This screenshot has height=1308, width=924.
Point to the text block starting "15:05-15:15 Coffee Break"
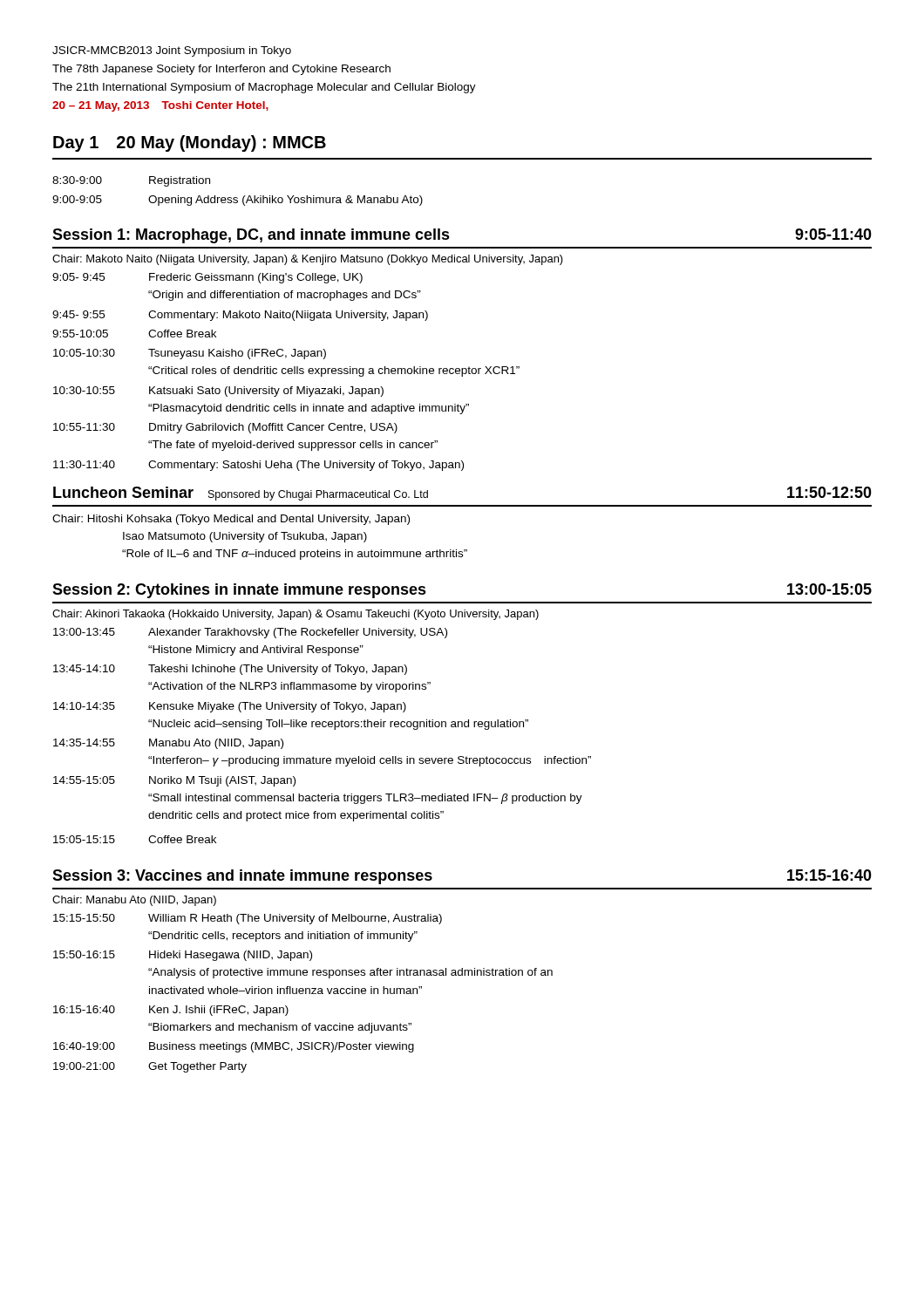tap(88, 839)
